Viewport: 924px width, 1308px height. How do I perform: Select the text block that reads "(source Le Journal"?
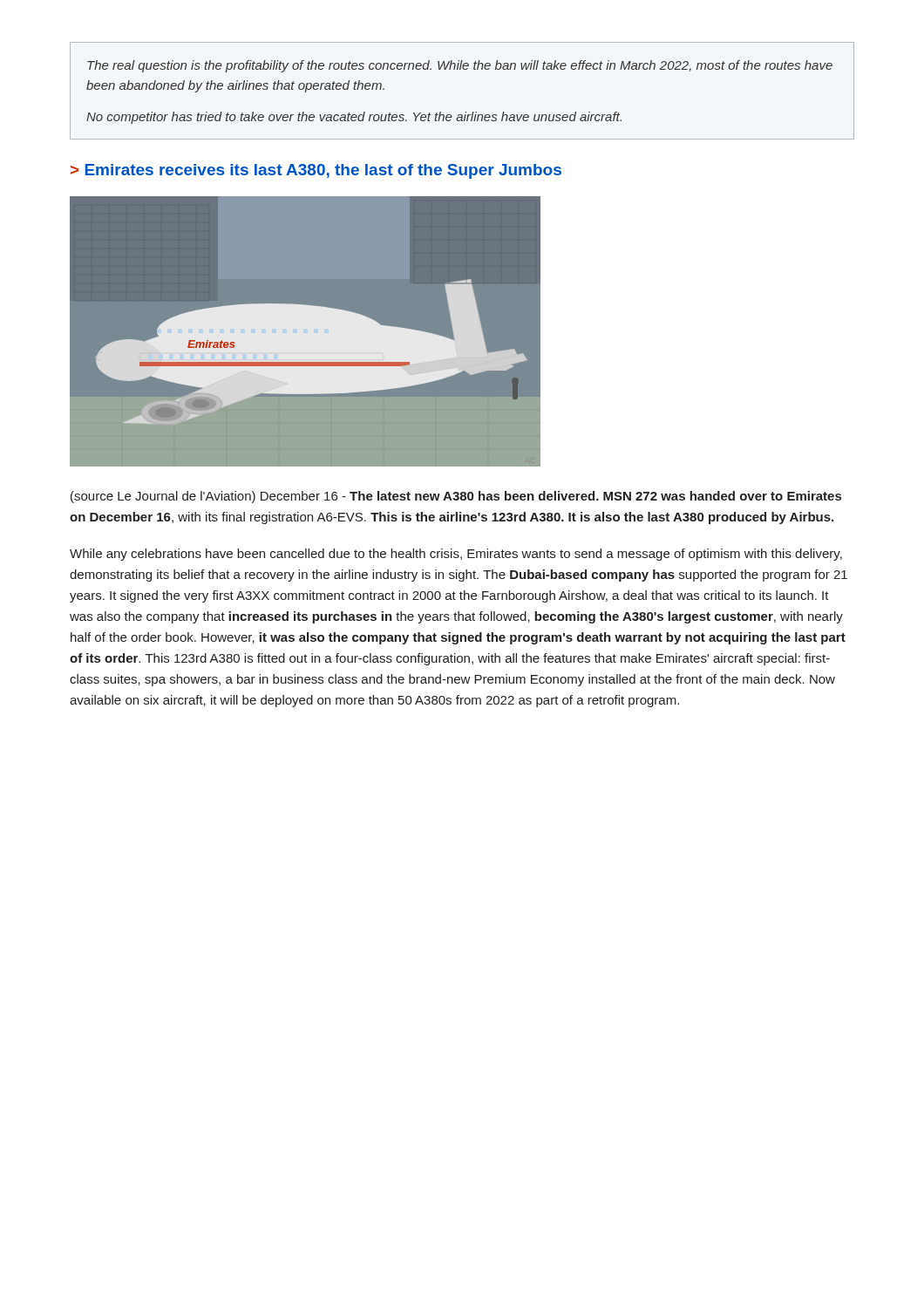pos(456,507)
